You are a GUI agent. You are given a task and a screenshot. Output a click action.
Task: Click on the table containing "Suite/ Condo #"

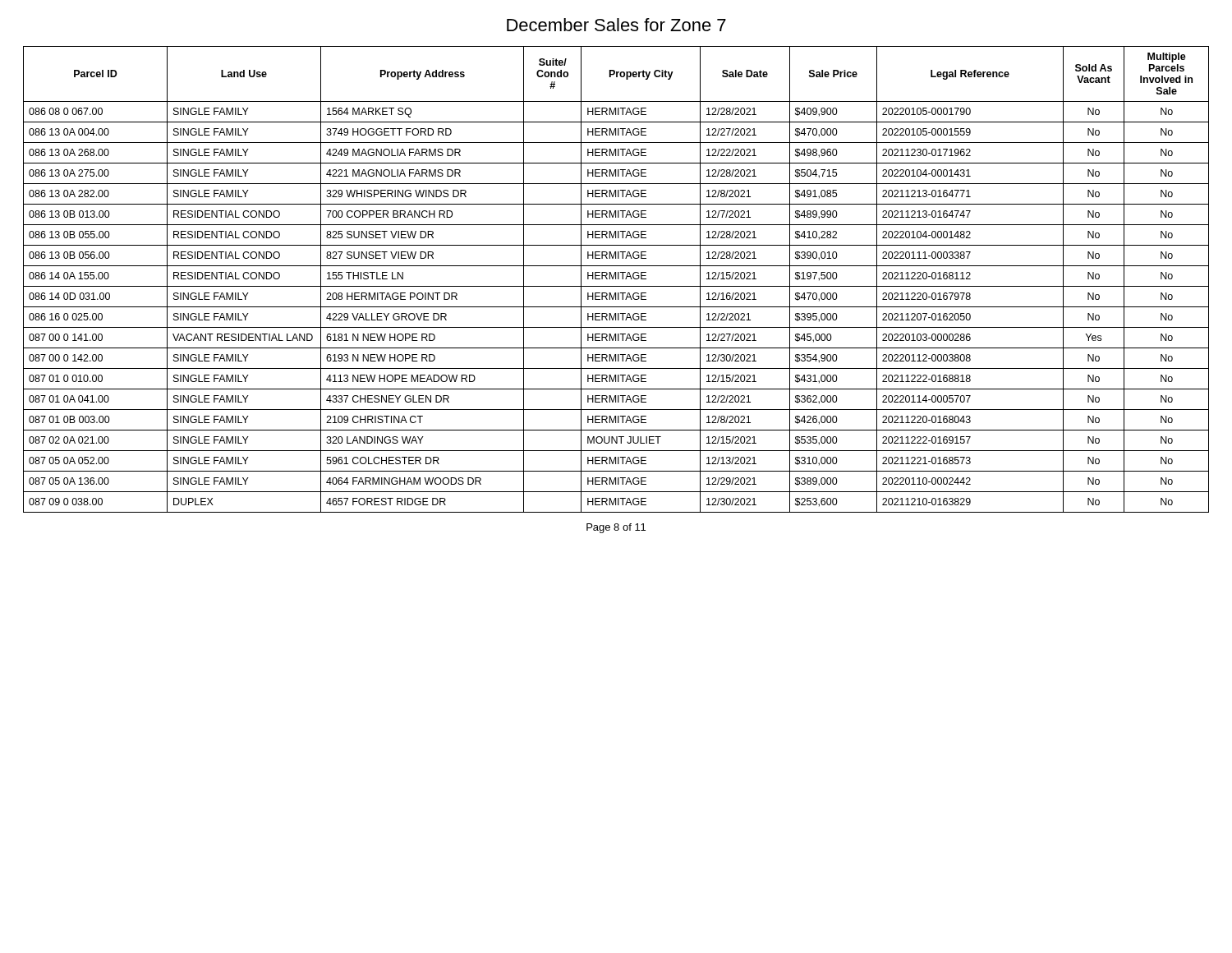point(616,279)
